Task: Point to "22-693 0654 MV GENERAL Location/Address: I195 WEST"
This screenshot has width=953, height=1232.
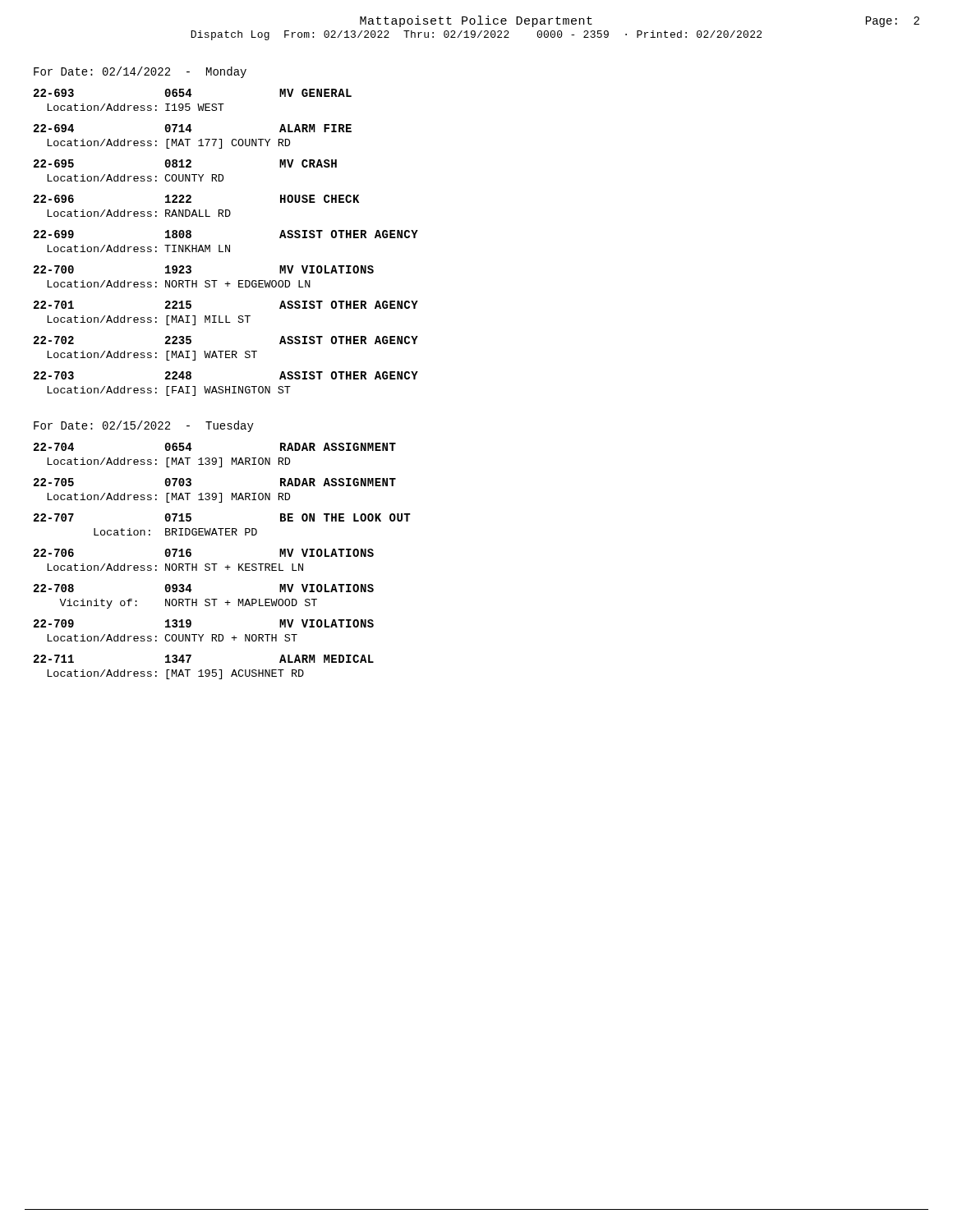Action: click(193, 93)
